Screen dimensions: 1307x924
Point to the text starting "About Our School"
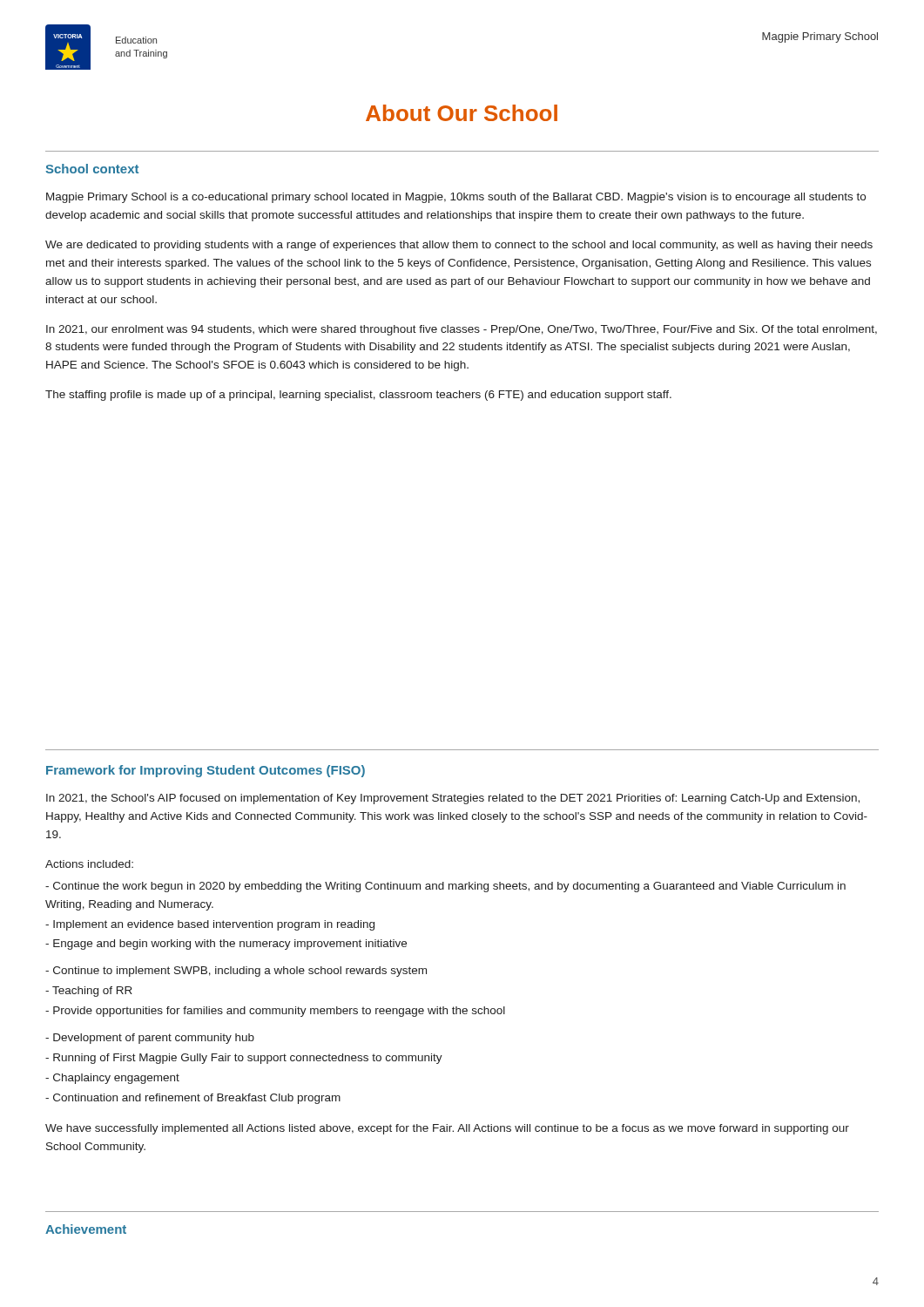coord(462,114)
